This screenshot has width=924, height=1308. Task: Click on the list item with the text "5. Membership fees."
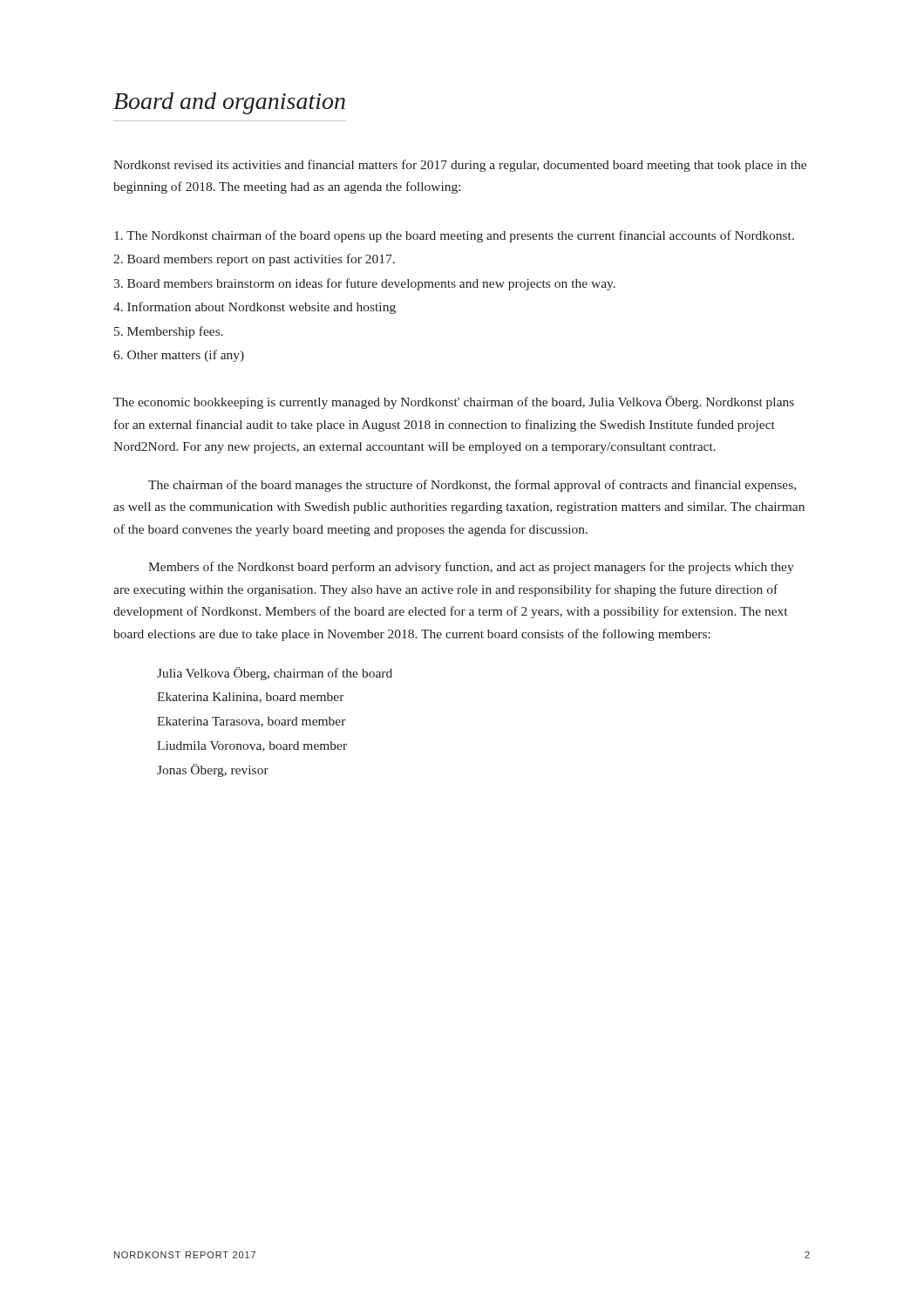point(168,331)
